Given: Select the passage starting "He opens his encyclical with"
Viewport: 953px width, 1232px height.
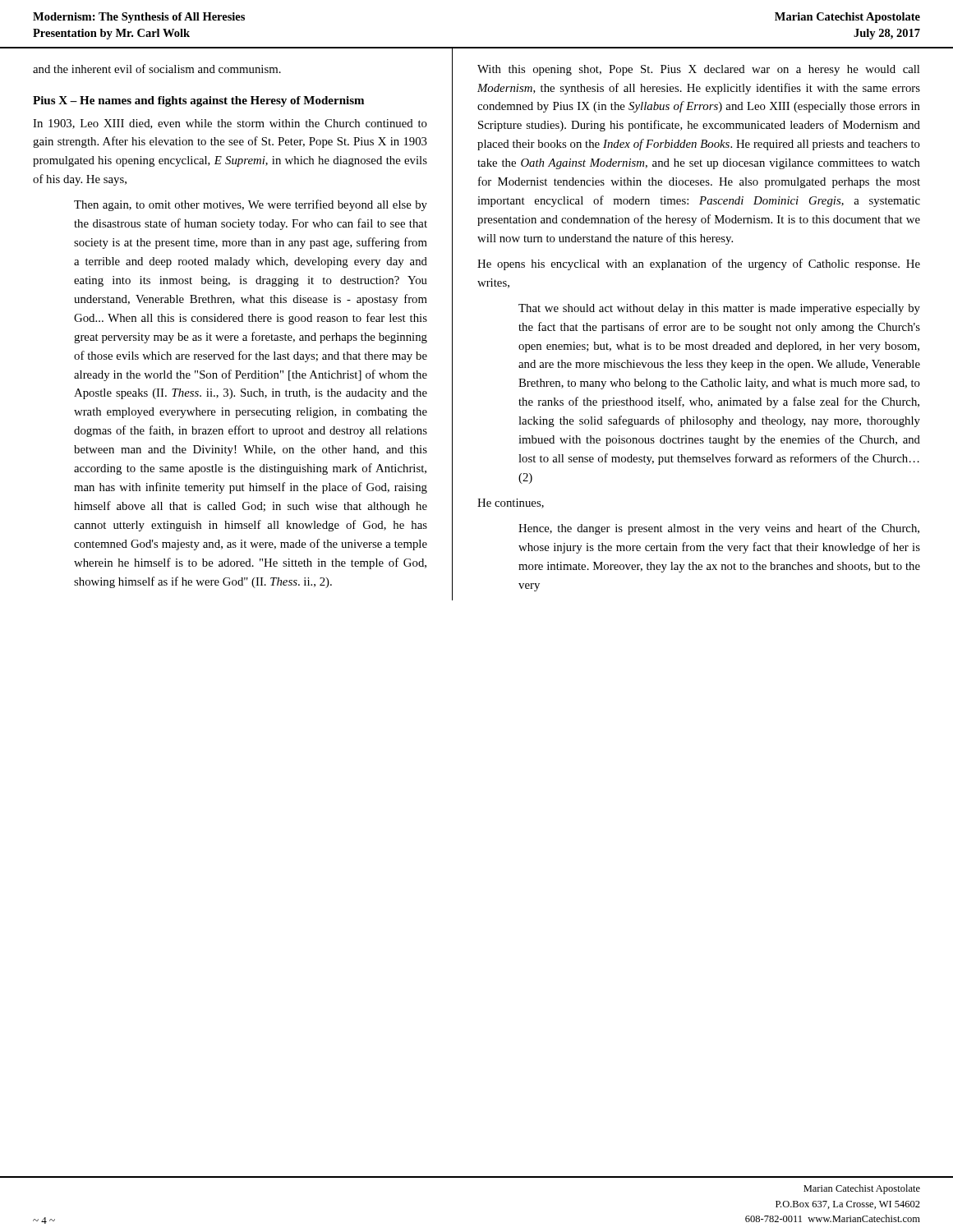Looking at the screenshot, I should 699,273.
